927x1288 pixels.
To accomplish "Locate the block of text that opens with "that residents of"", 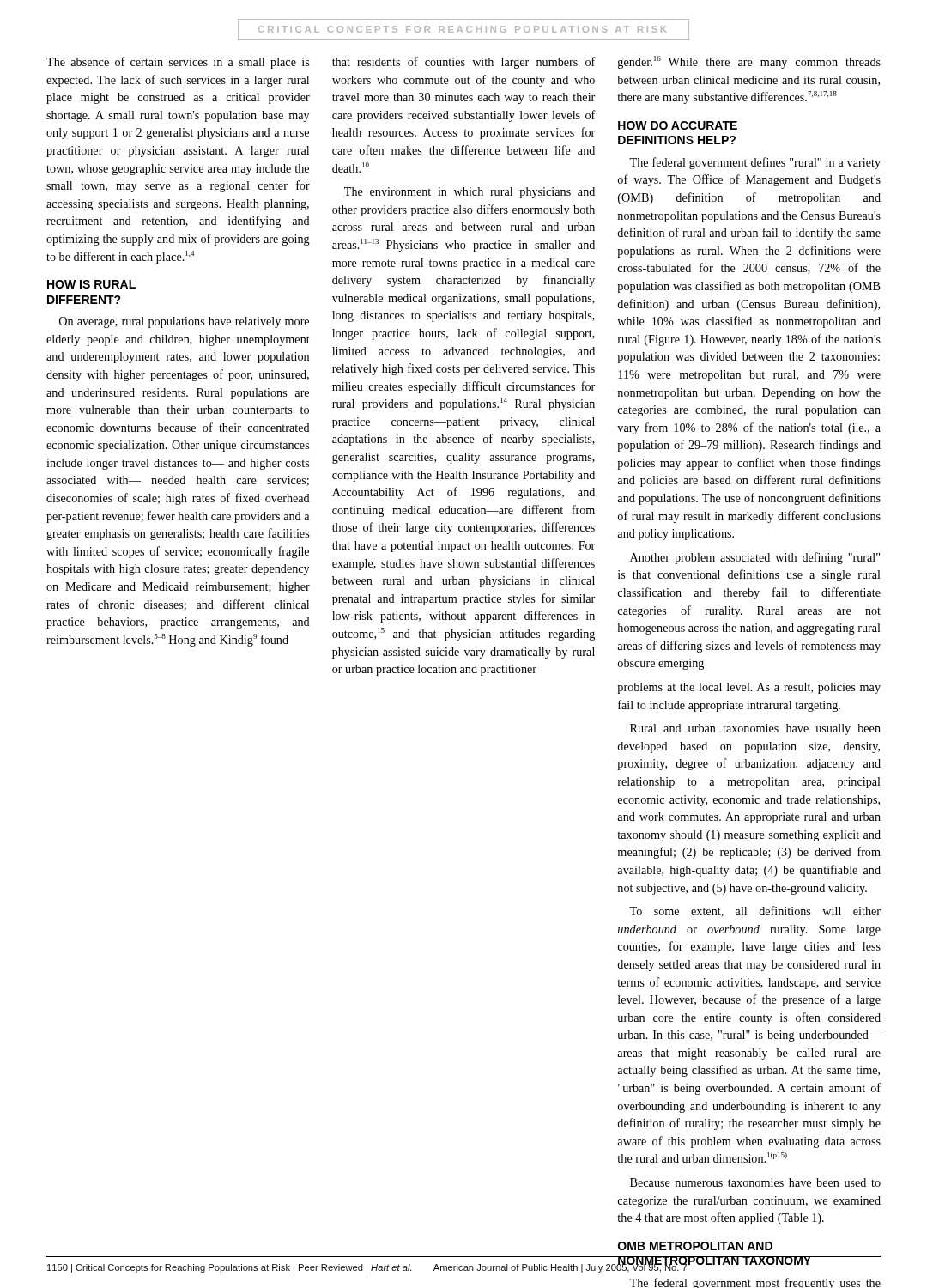I will (464, 366).
